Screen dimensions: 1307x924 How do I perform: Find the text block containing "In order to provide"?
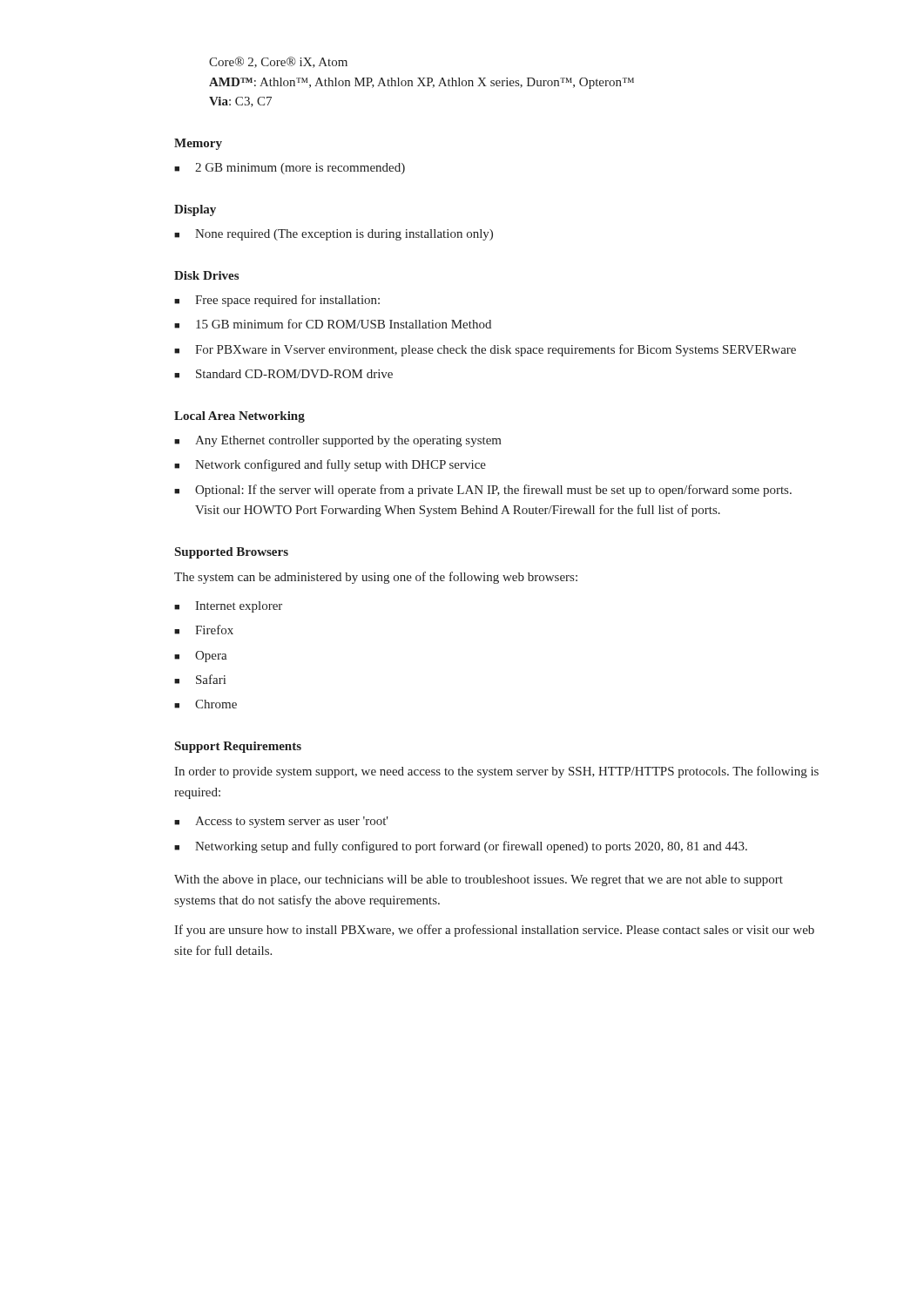[x=497, y=782]
